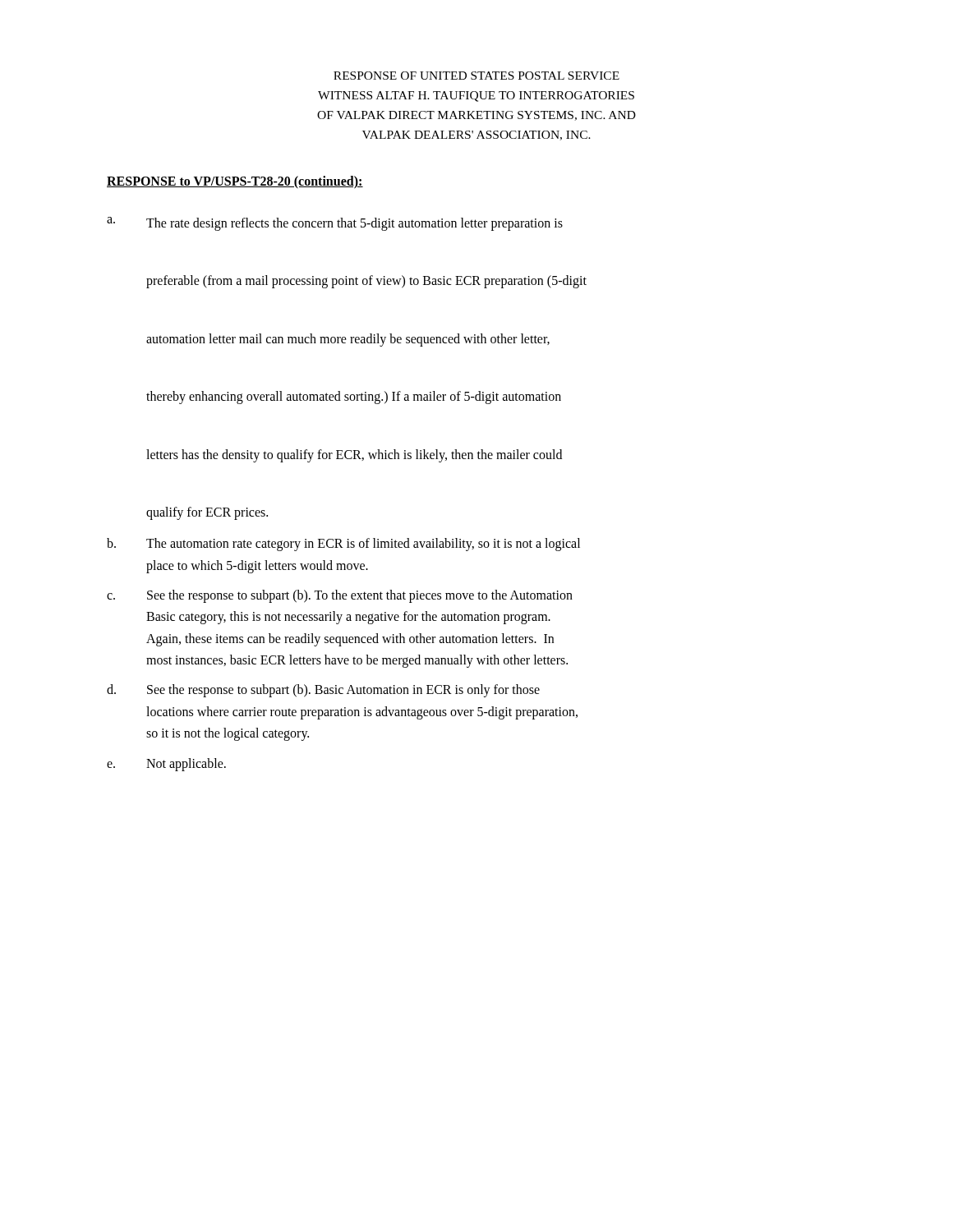
Task: Where is the passage that starts "c. See the response to subpart (b). To"?
Action: (x=476, y=628)
